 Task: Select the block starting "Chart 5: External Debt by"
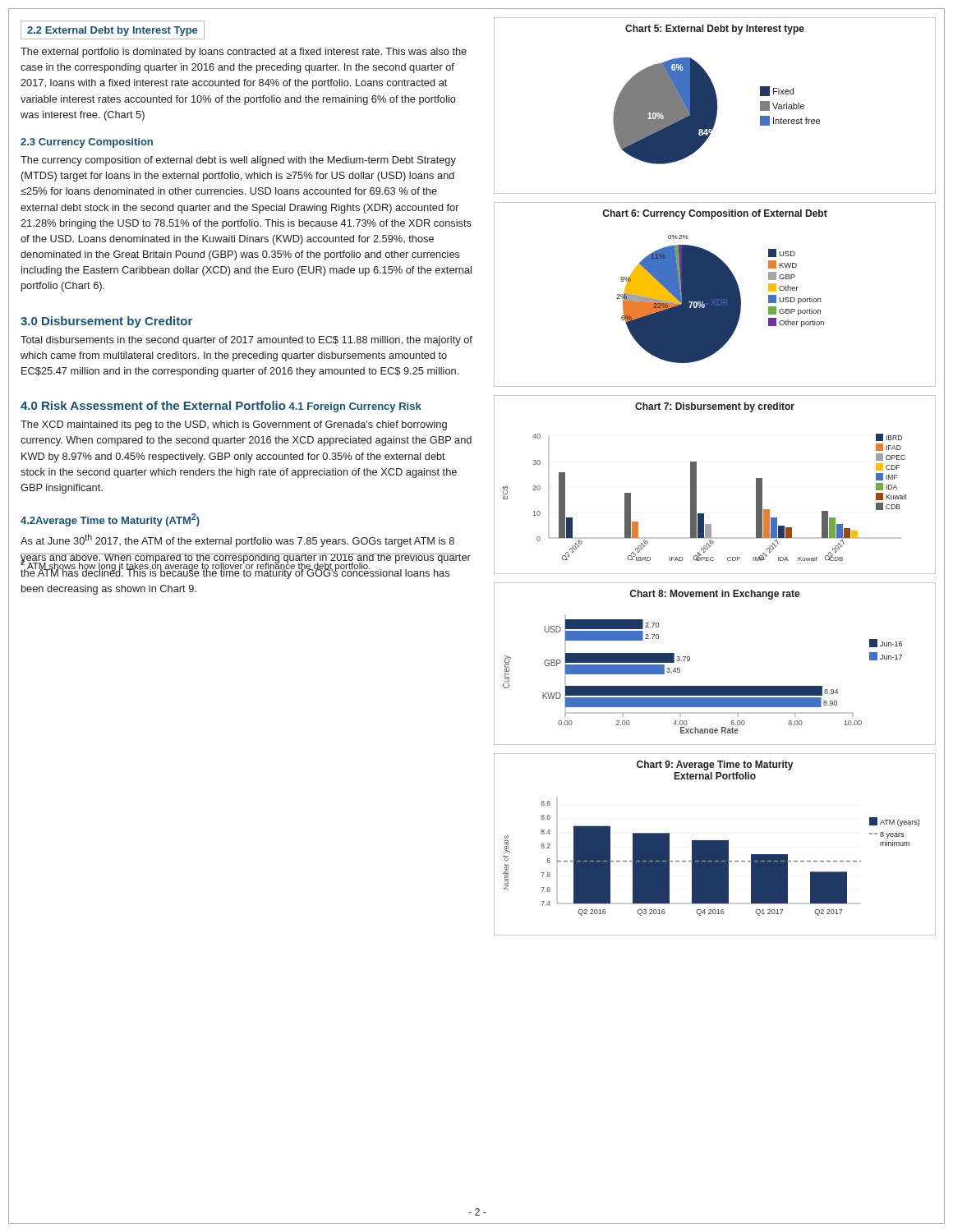(715, 29)
